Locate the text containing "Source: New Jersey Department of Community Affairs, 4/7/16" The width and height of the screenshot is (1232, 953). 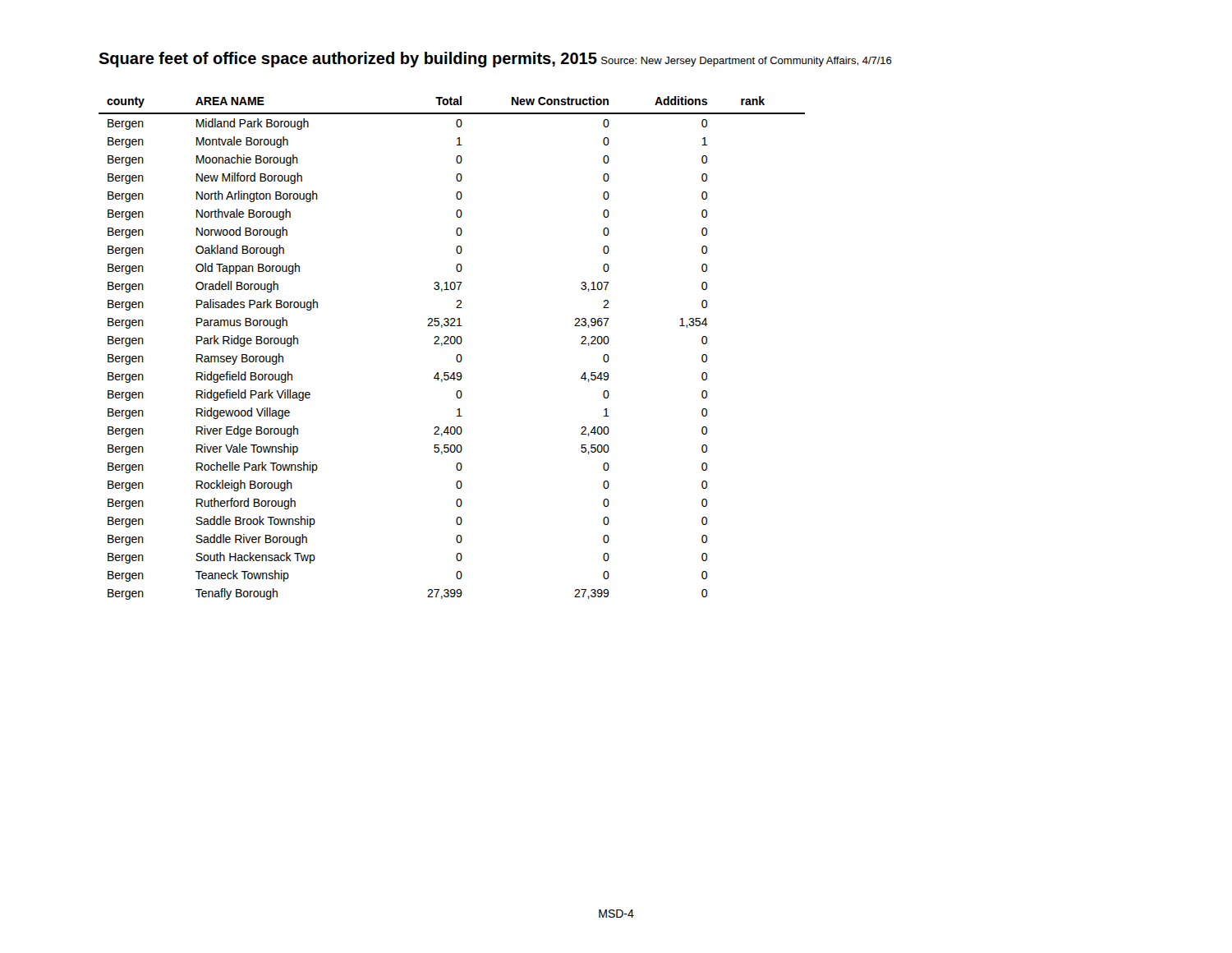(x=746, y=60)
